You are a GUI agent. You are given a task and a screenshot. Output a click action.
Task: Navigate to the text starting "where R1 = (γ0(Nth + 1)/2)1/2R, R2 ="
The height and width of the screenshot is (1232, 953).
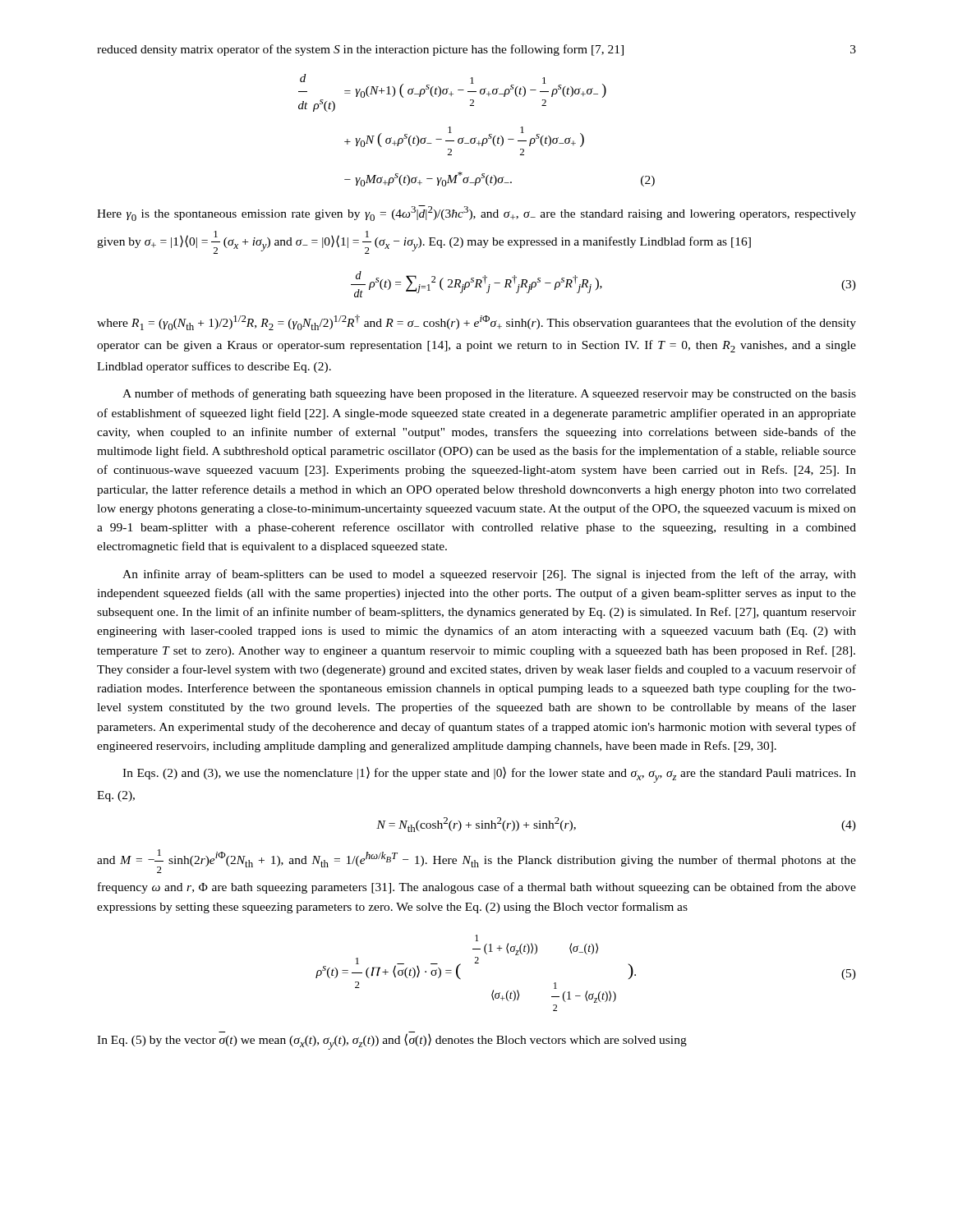click(x=476, y=342)
